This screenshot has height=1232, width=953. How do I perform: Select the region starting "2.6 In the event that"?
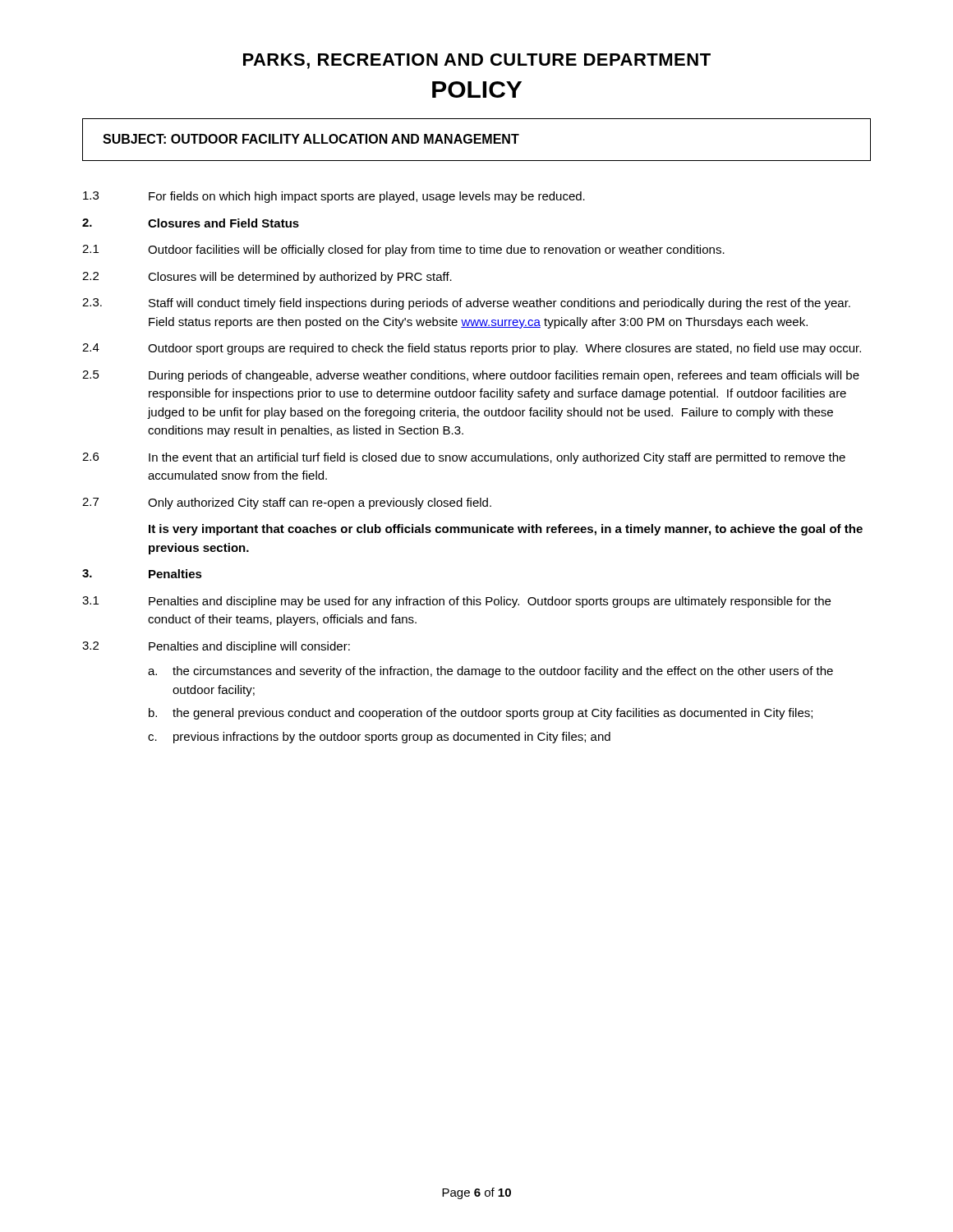476,467
